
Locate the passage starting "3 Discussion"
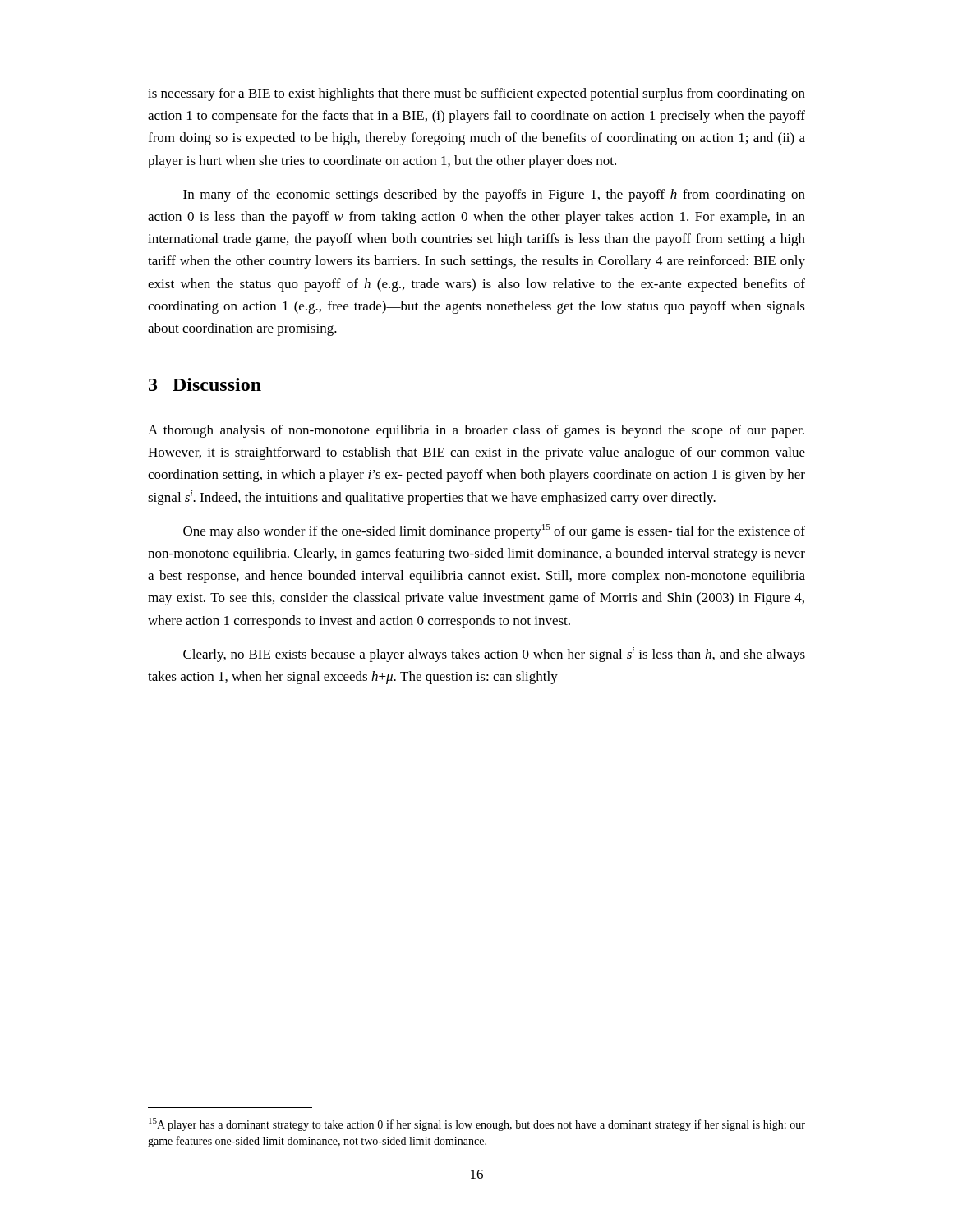(x=205, y=384)
